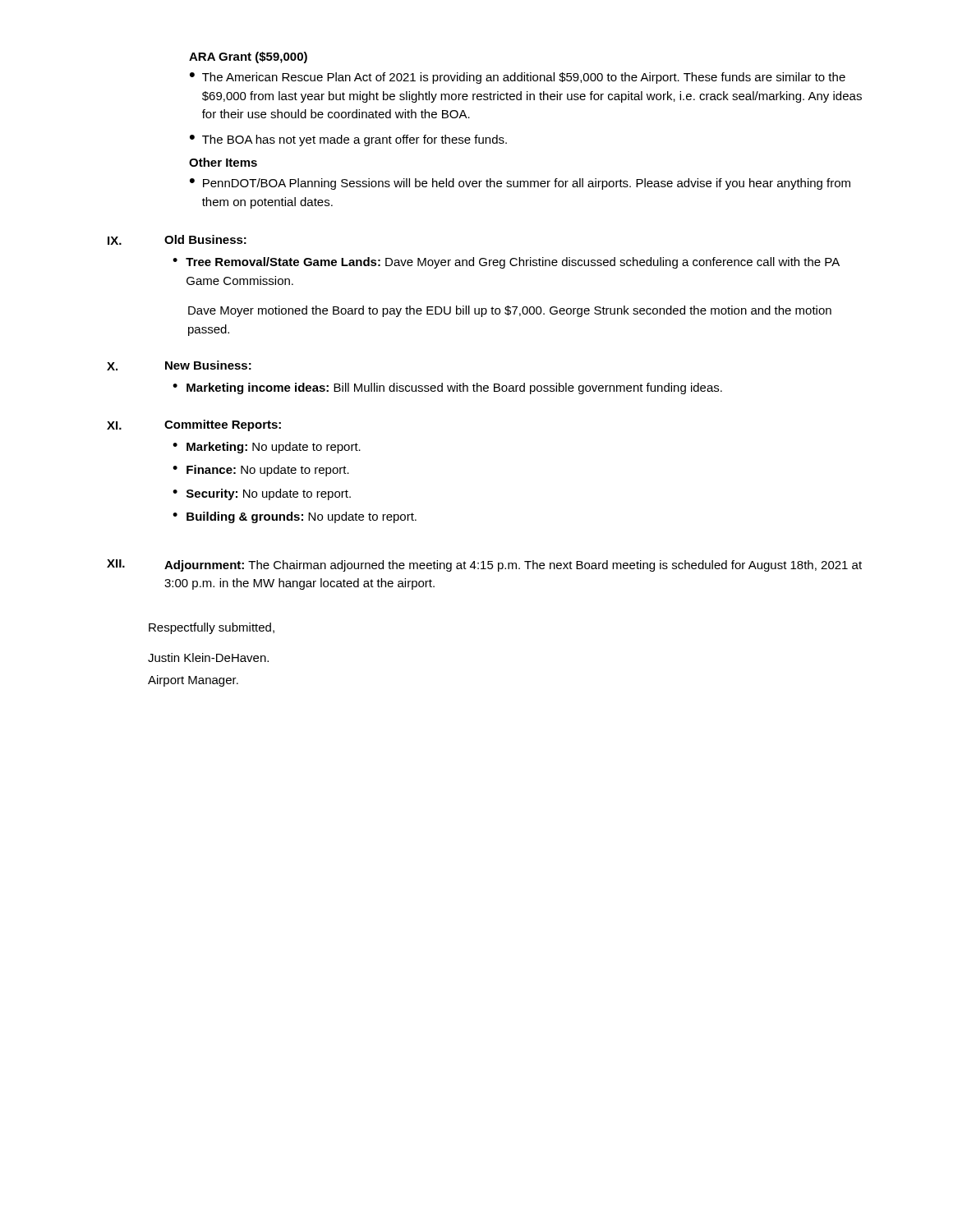Find the text block starting "• The BOA has not yet"
Viewport: 953px width, 1232px height.
point(348,140)
